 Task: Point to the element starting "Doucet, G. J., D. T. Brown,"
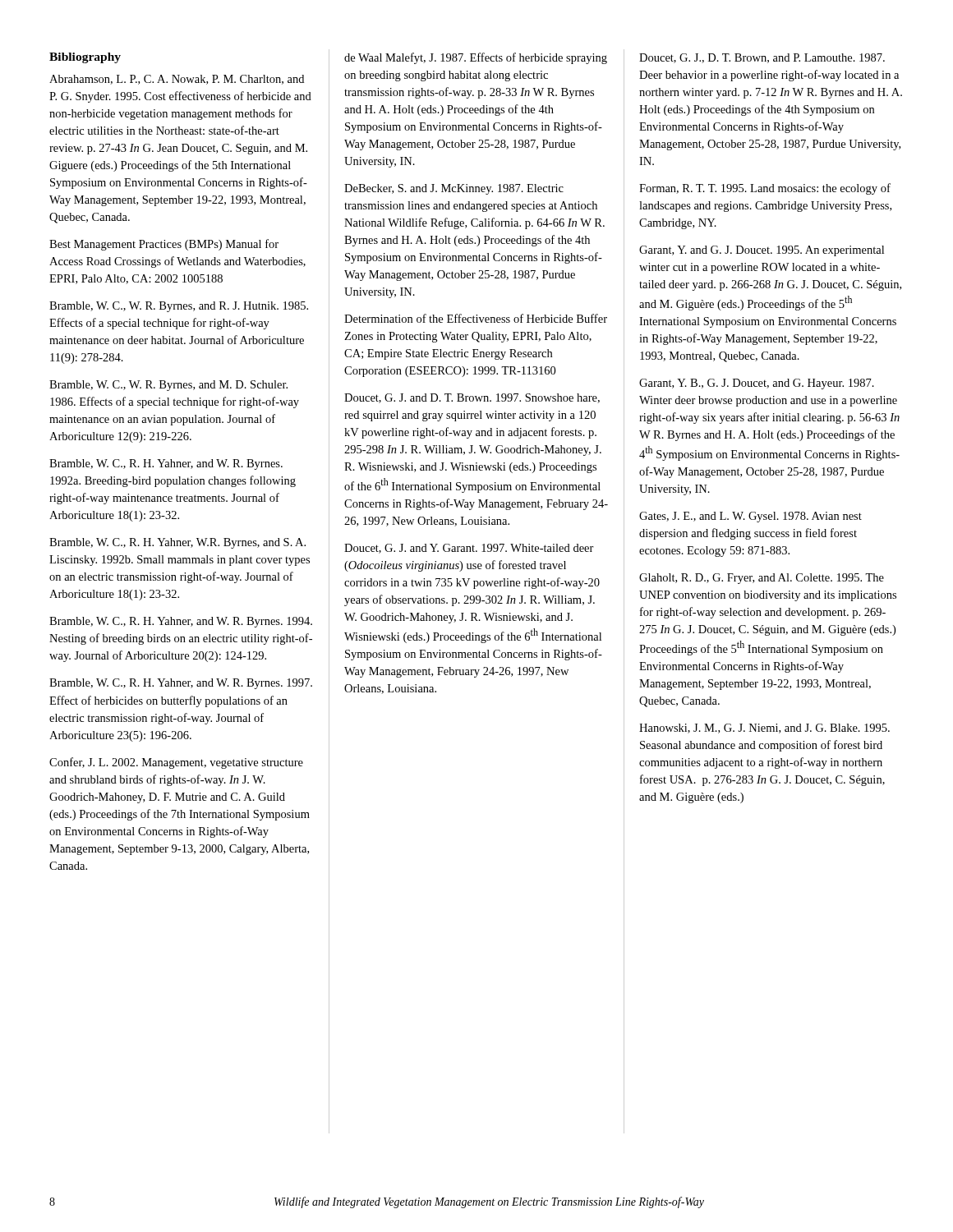771,109
